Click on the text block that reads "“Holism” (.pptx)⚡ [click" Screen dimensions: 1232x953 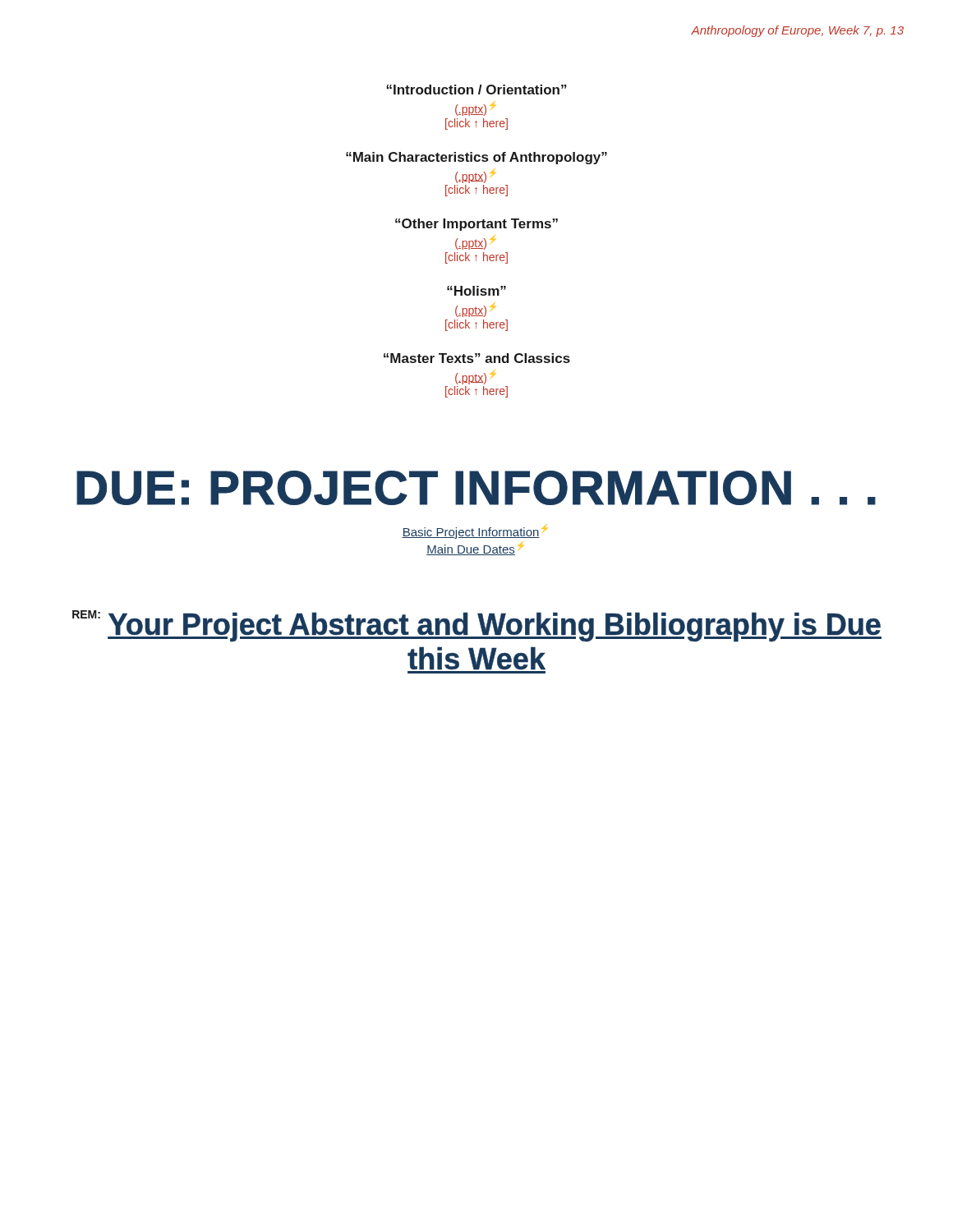[x=476, y=307]
